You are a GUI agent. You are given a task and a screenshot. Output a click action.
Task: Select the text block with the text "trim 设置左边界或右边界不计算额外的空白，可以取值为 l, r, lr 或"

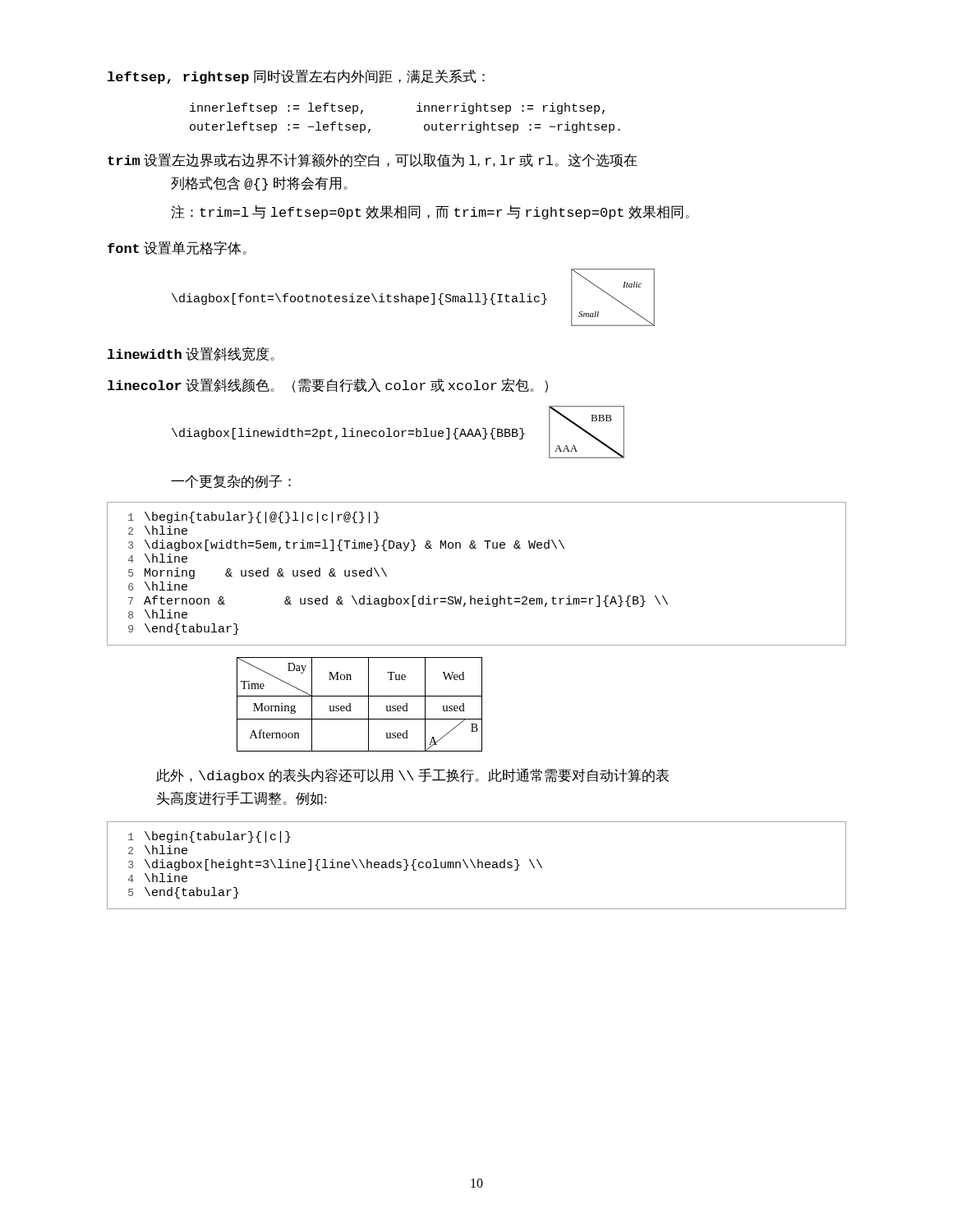[x=372, y=173]
